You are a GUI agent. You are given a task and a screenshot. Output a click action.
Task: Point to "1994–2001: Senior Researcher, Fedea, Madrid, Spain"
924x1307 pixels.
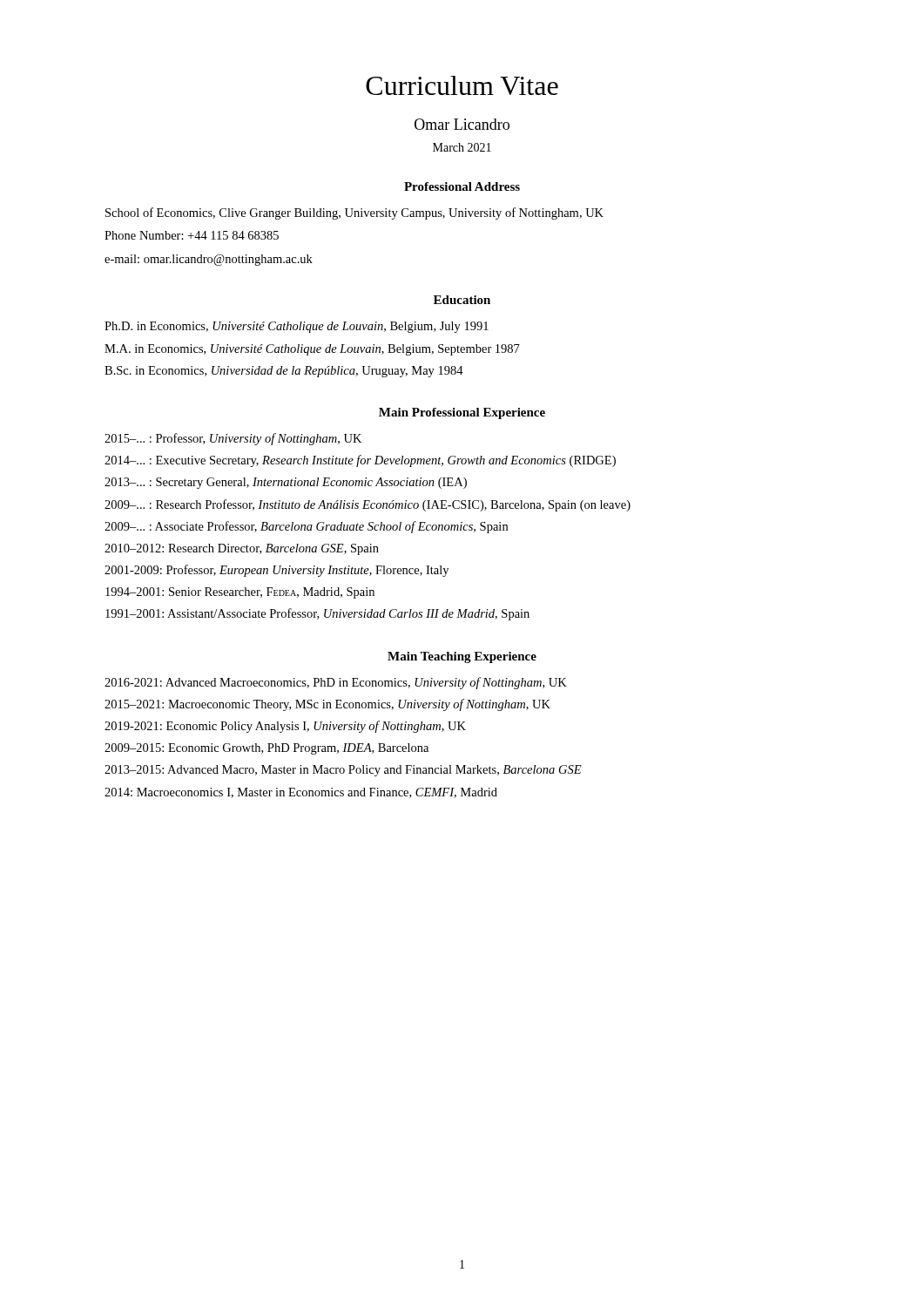pyautogui.click(x=240, y=593)
